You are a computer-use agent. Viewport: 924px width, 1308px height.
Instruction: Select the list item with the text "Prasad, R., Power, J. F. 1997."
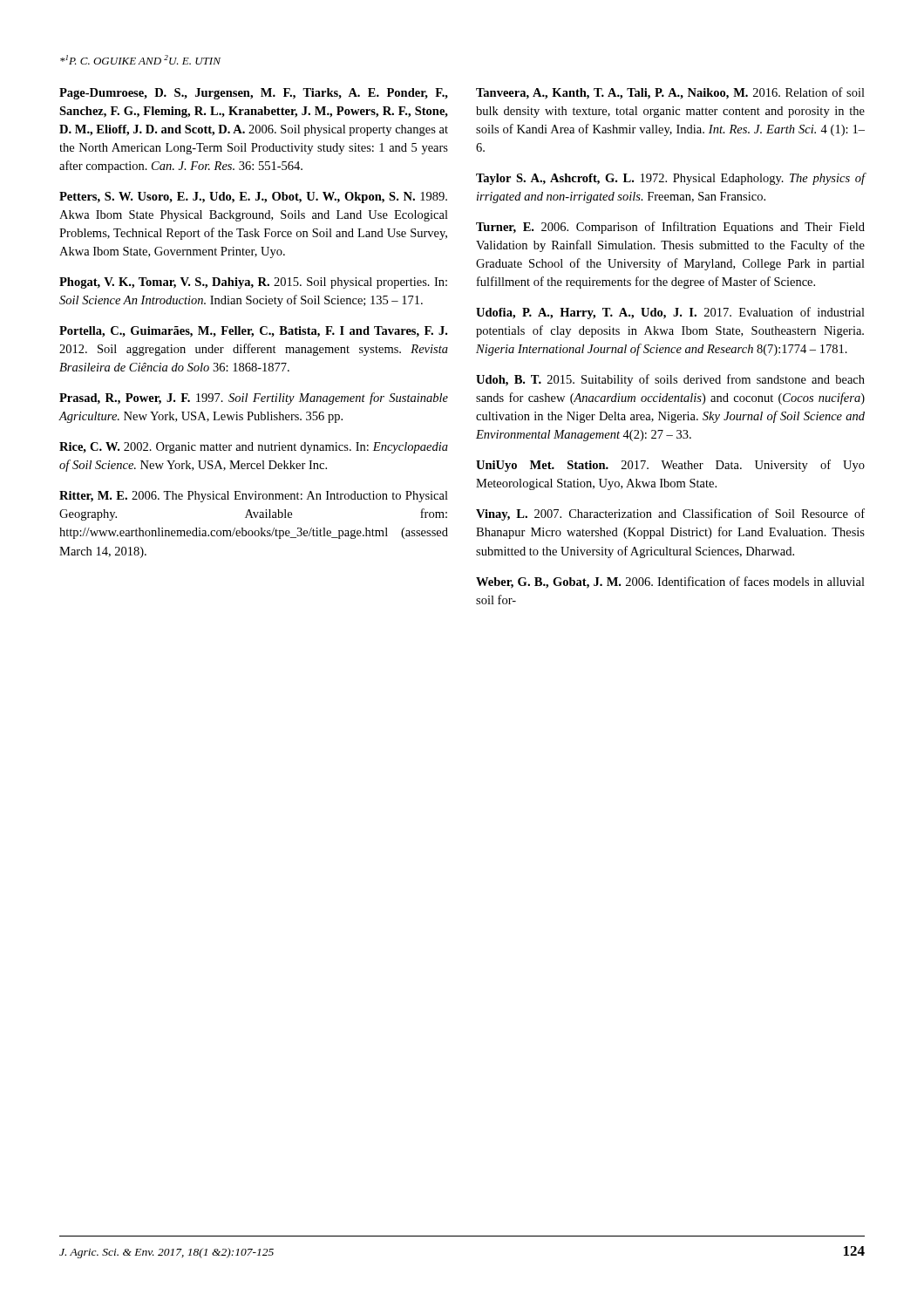tap(254, 407)
